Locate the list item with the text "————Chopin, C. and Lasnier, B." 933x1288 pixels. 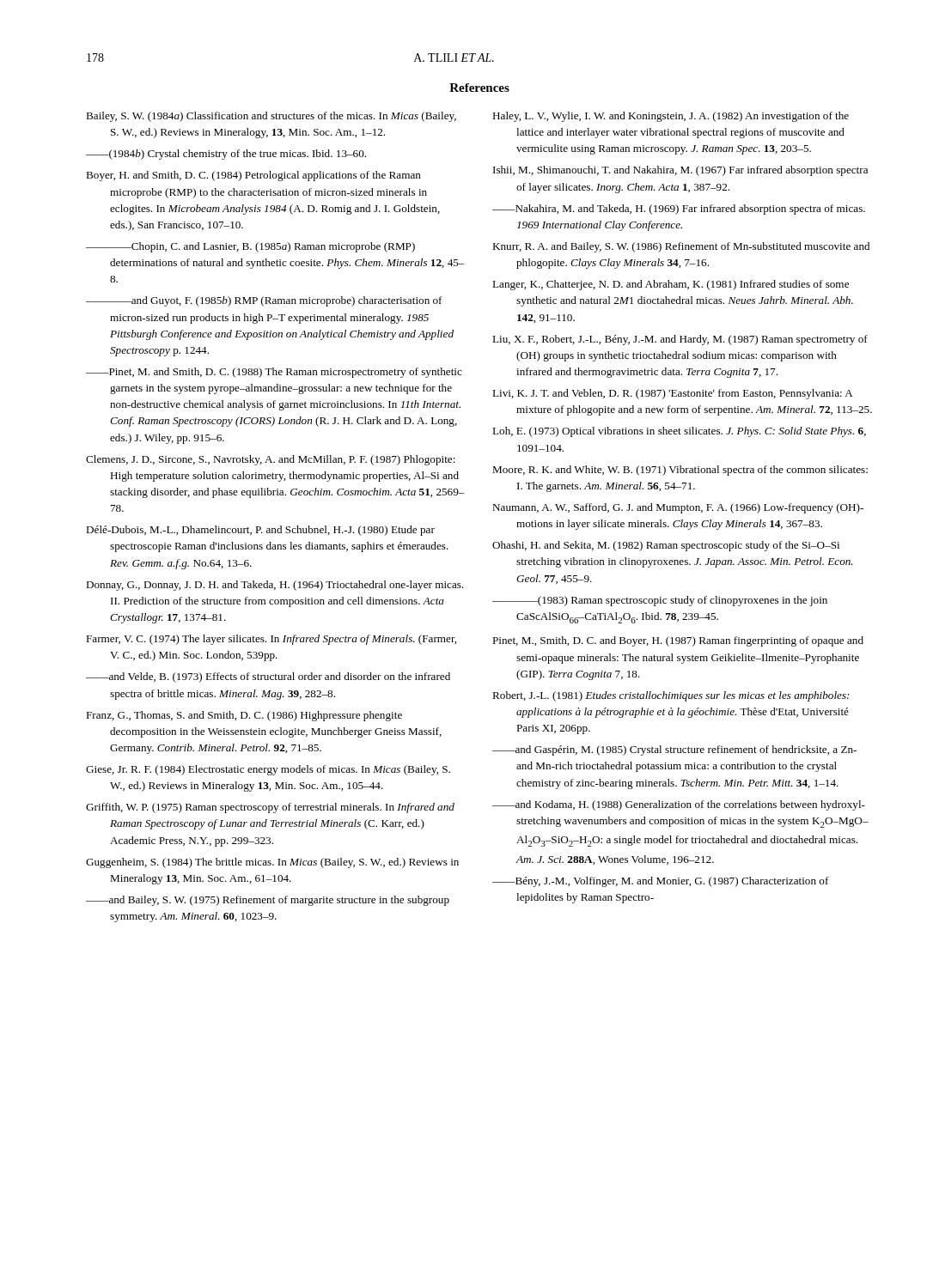click(275, 262)
